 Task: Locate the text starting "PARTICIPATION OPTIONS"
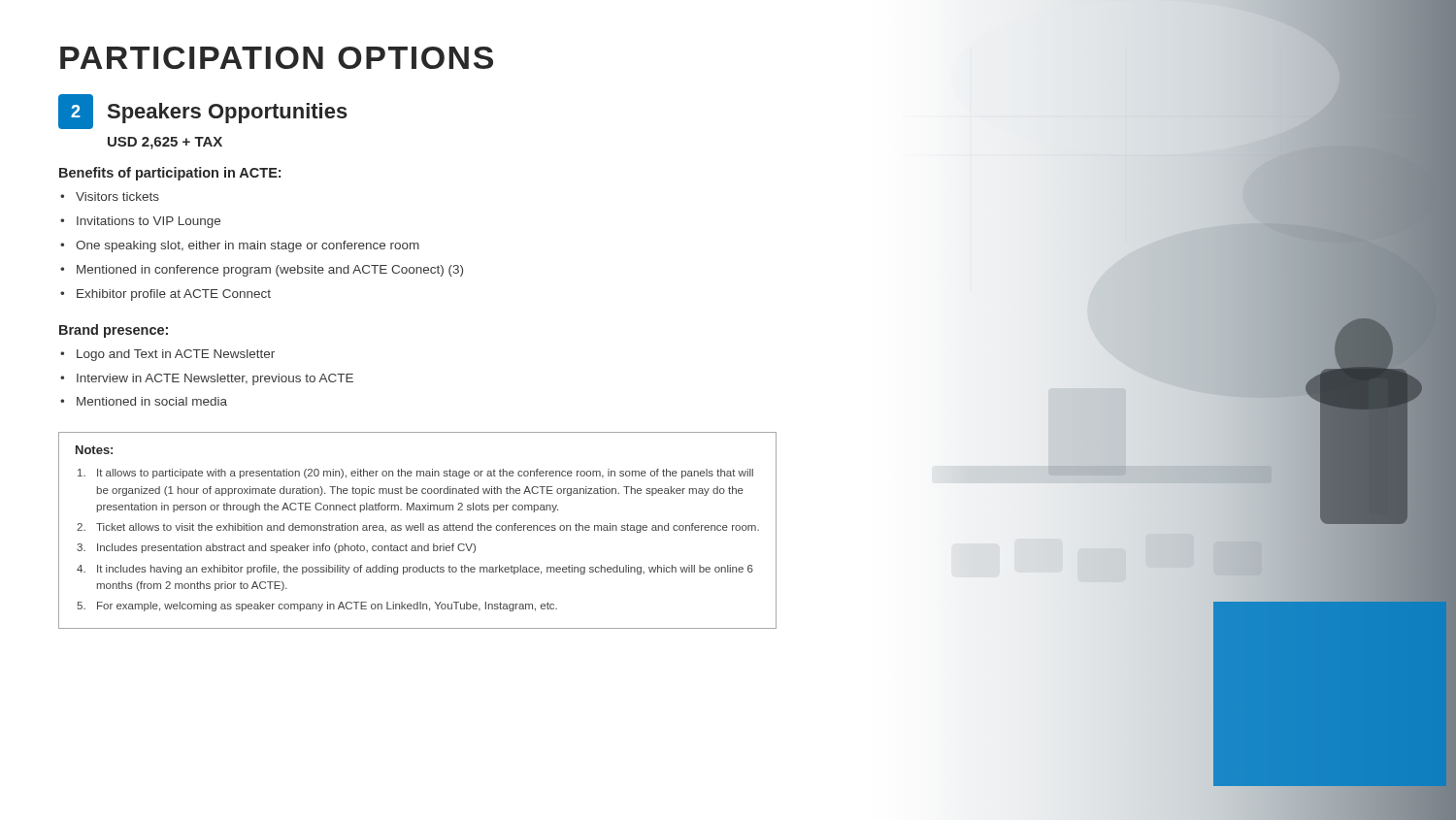[277, 57]
